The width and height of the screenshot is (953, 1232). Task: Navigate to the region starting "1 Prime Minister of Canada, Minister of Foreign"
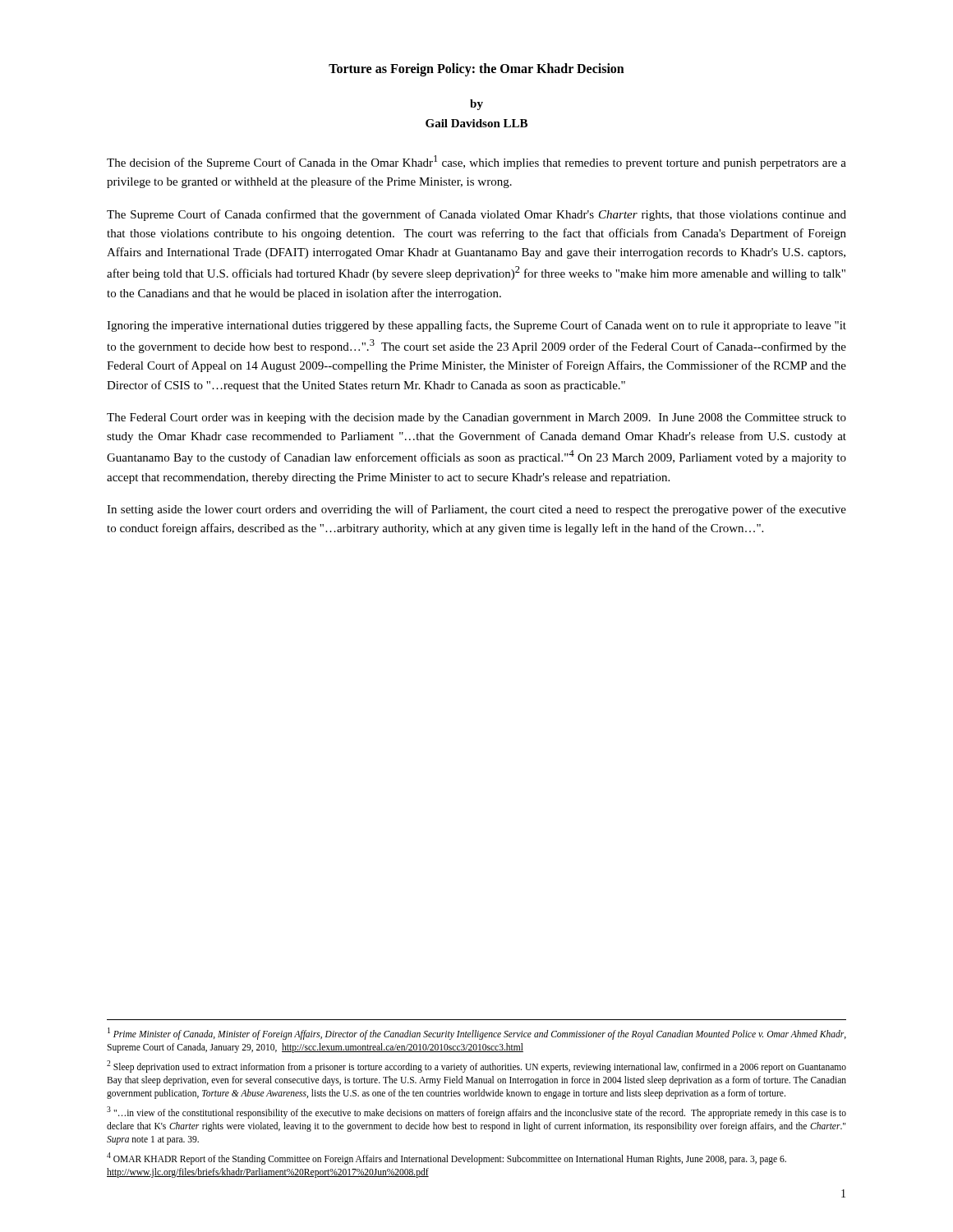(x=476, y=1039)
